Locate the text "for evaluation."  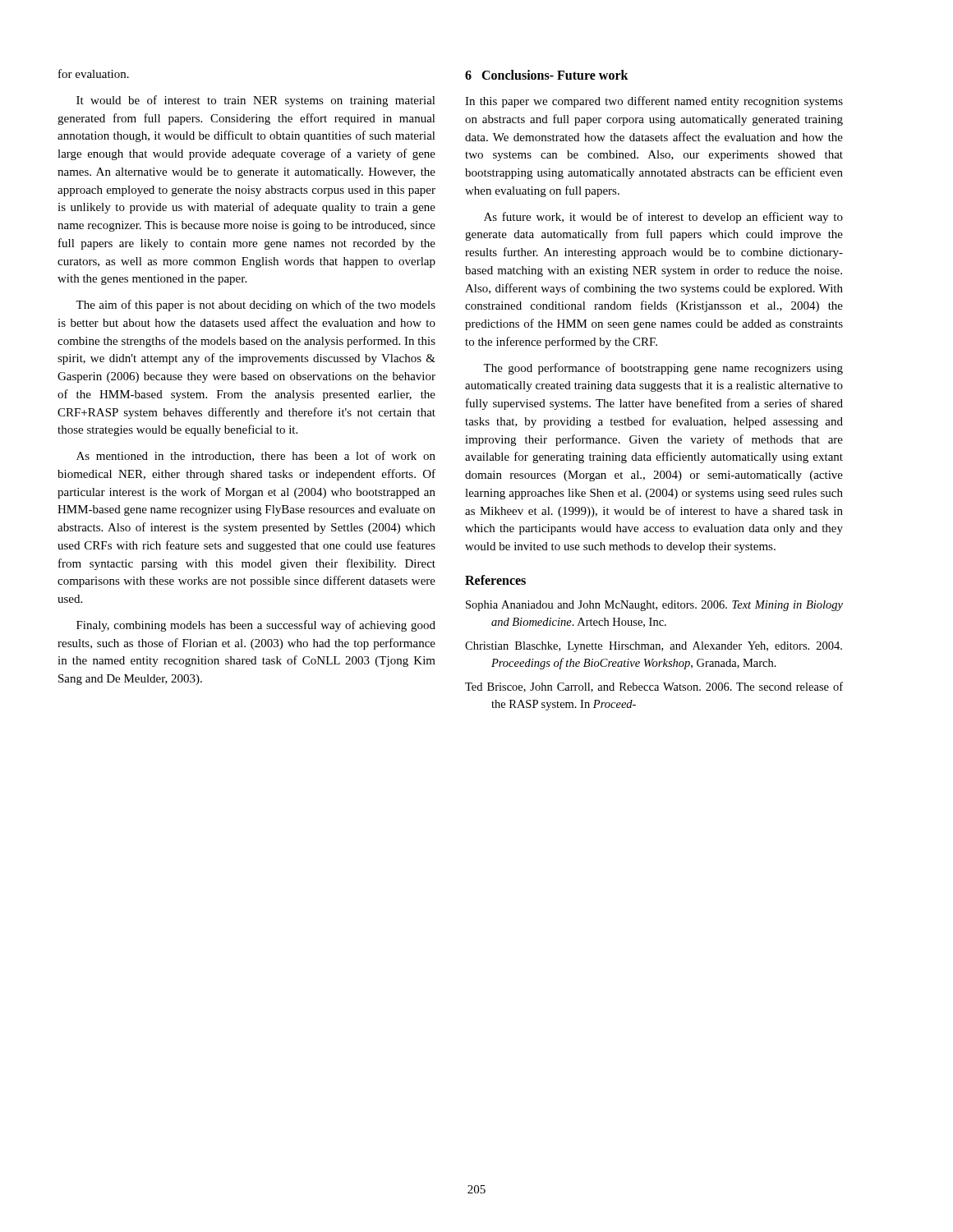click(x=94, y=74)
